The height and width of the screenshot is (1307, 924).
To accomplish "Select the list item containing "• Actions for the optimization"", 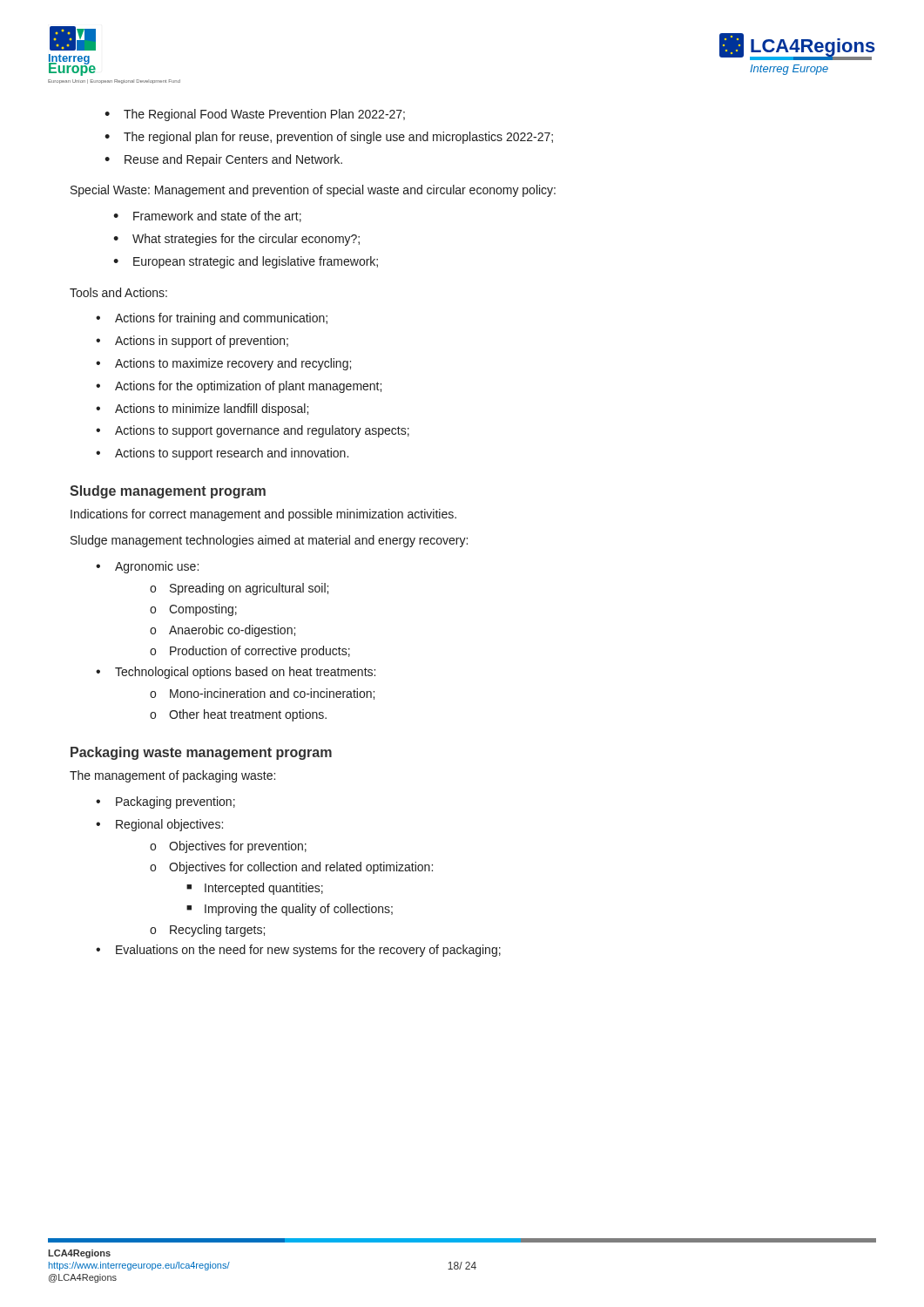I will tap(239, 387).
